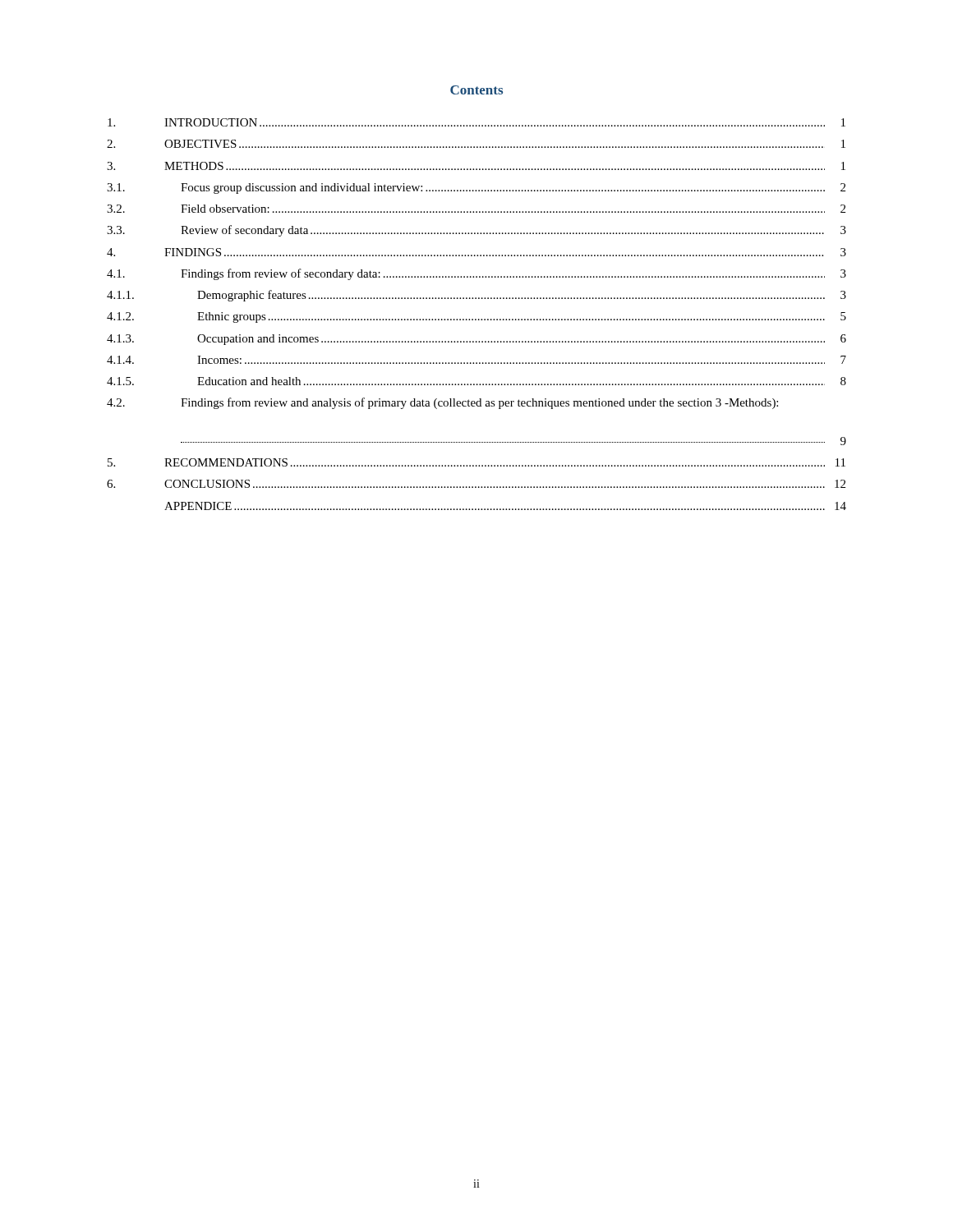Image resolution: width=953 pixels, height=1232 pixels.
Task: Click on the region starting "4.1.2. Ethnic groups 5"
Action: [x=476, y=317]
